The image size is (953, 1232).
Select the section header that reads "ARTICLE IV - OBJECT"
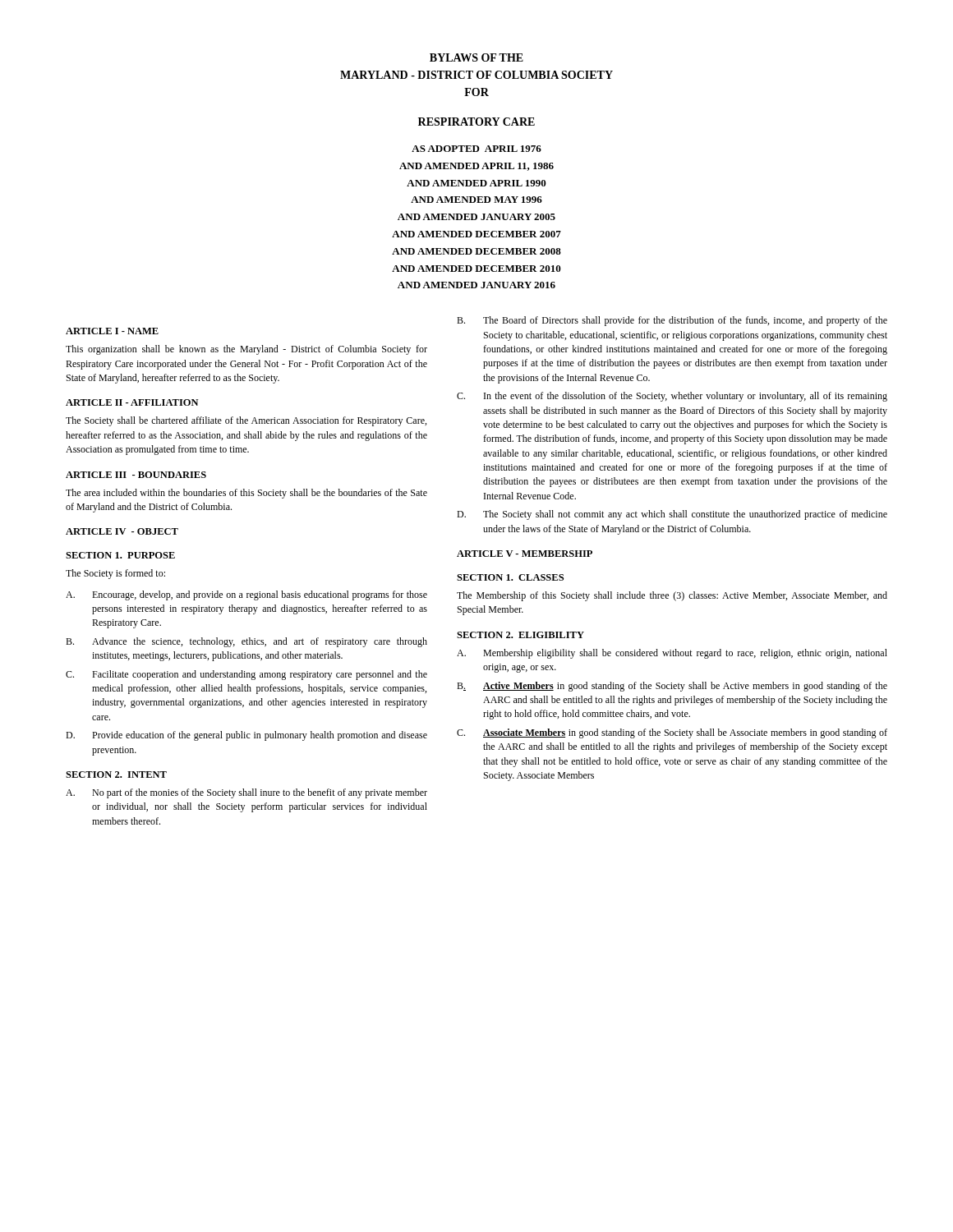(122, 532)
